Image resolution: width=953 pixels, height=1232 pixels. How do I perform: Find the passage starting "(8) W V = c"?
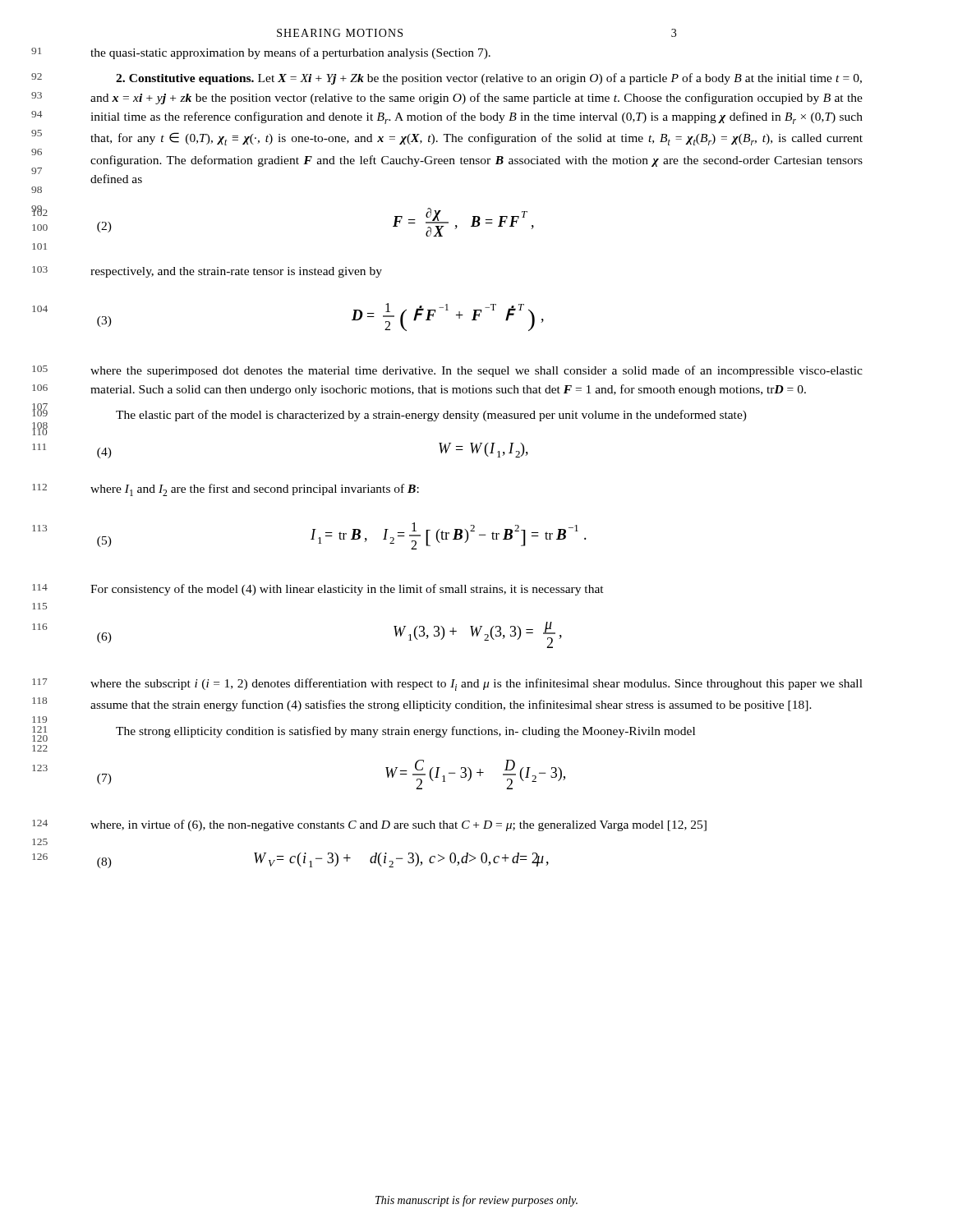[476, 861]
